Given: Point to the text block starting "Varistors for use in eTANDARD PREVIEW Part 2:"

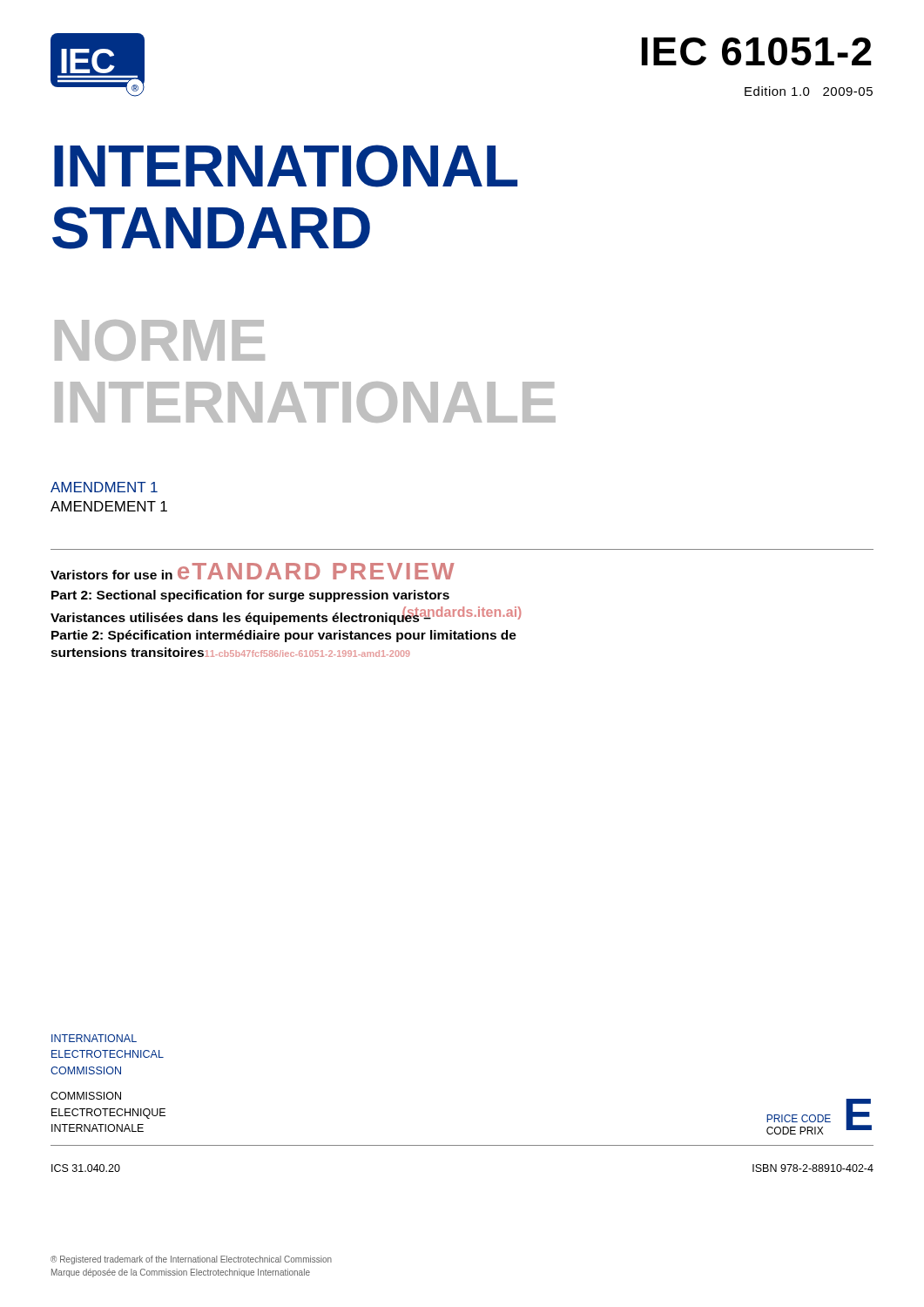Looking at the screenshot, I should click(x=253, y=571).
